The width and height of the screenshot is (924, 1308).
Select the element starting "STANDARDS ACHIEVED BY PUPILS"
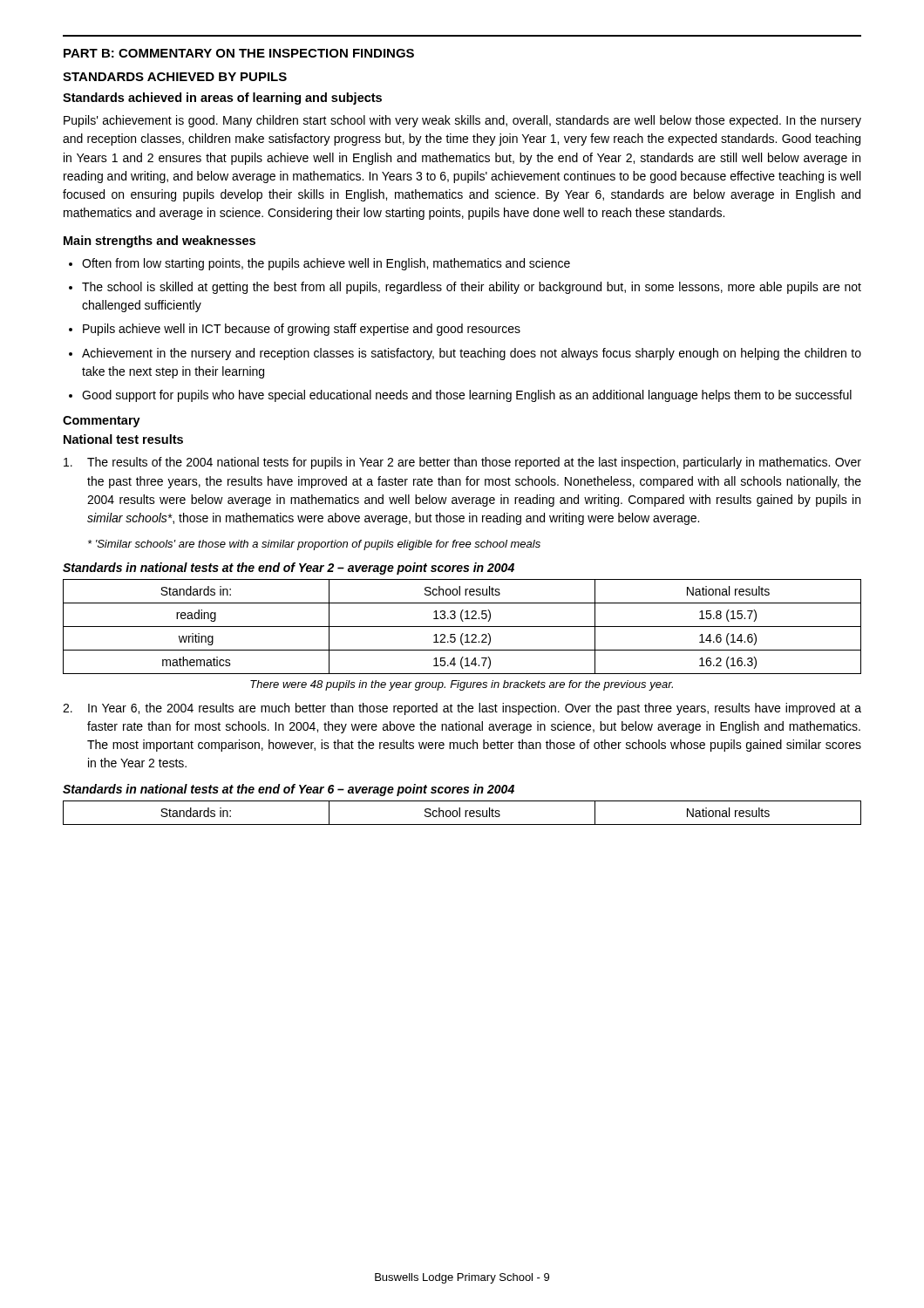pos(175,76)
